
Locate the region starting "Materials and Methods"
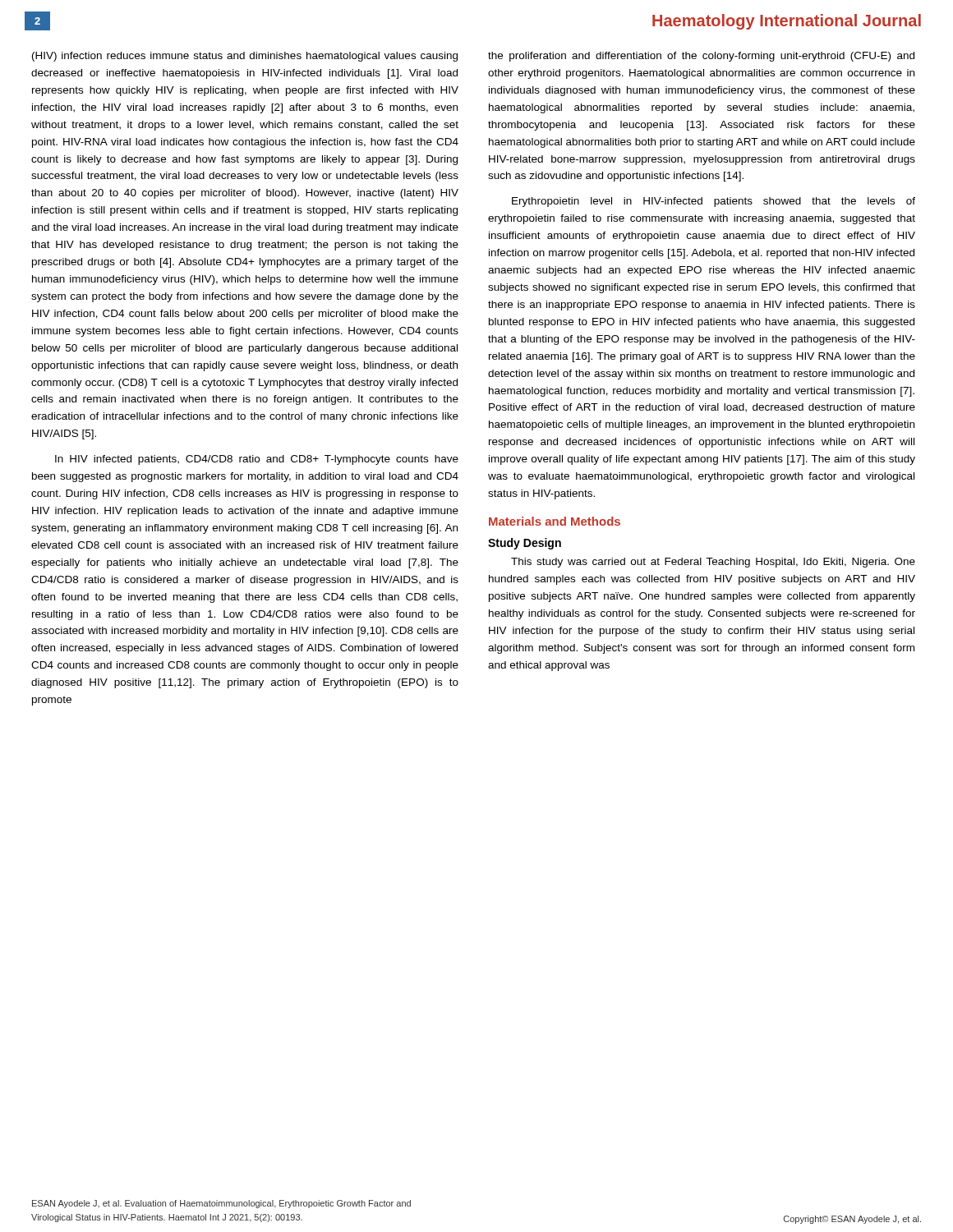pos(554,521)
